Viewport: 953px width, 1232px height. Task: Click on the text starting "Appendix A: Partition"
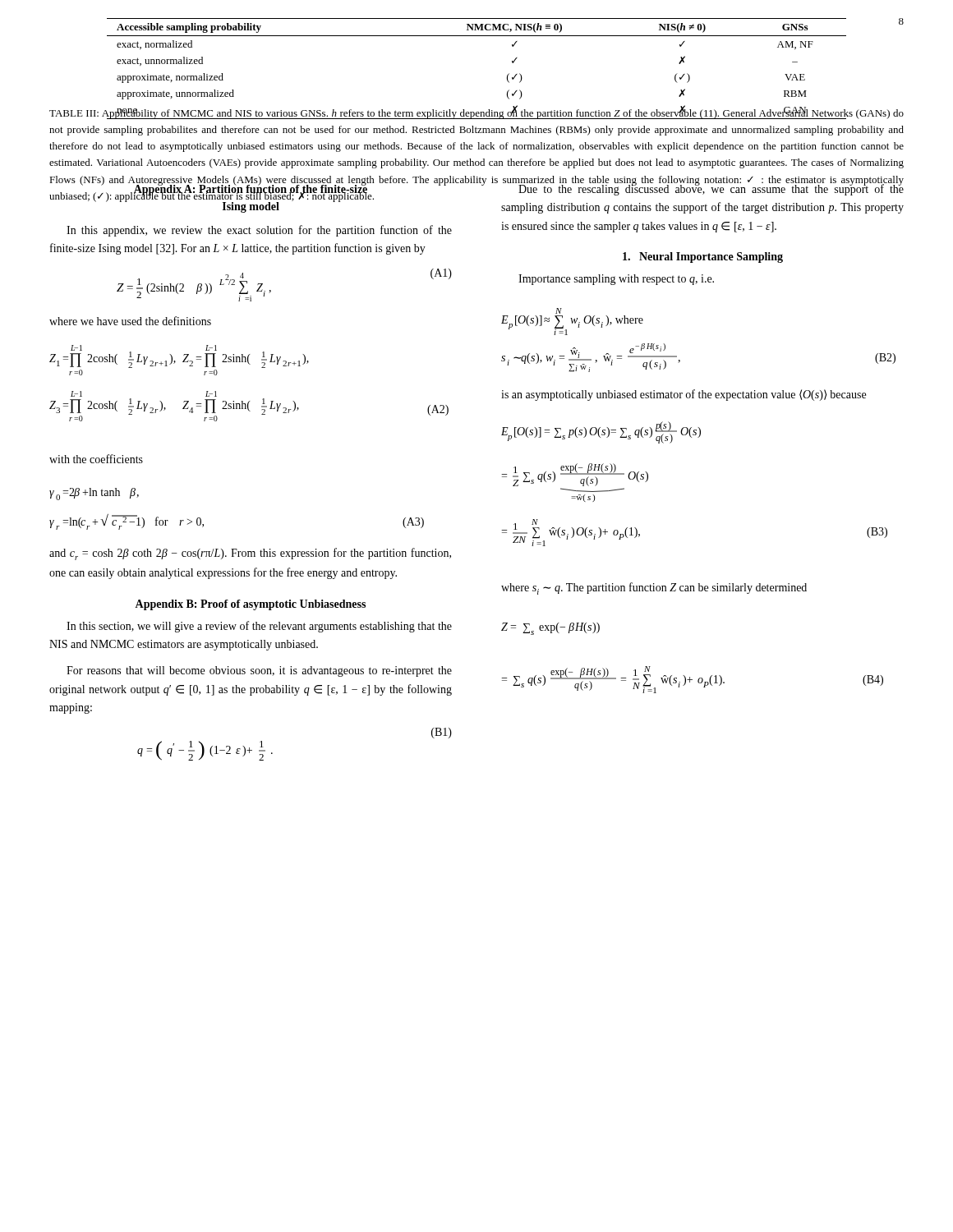(251, 198)
